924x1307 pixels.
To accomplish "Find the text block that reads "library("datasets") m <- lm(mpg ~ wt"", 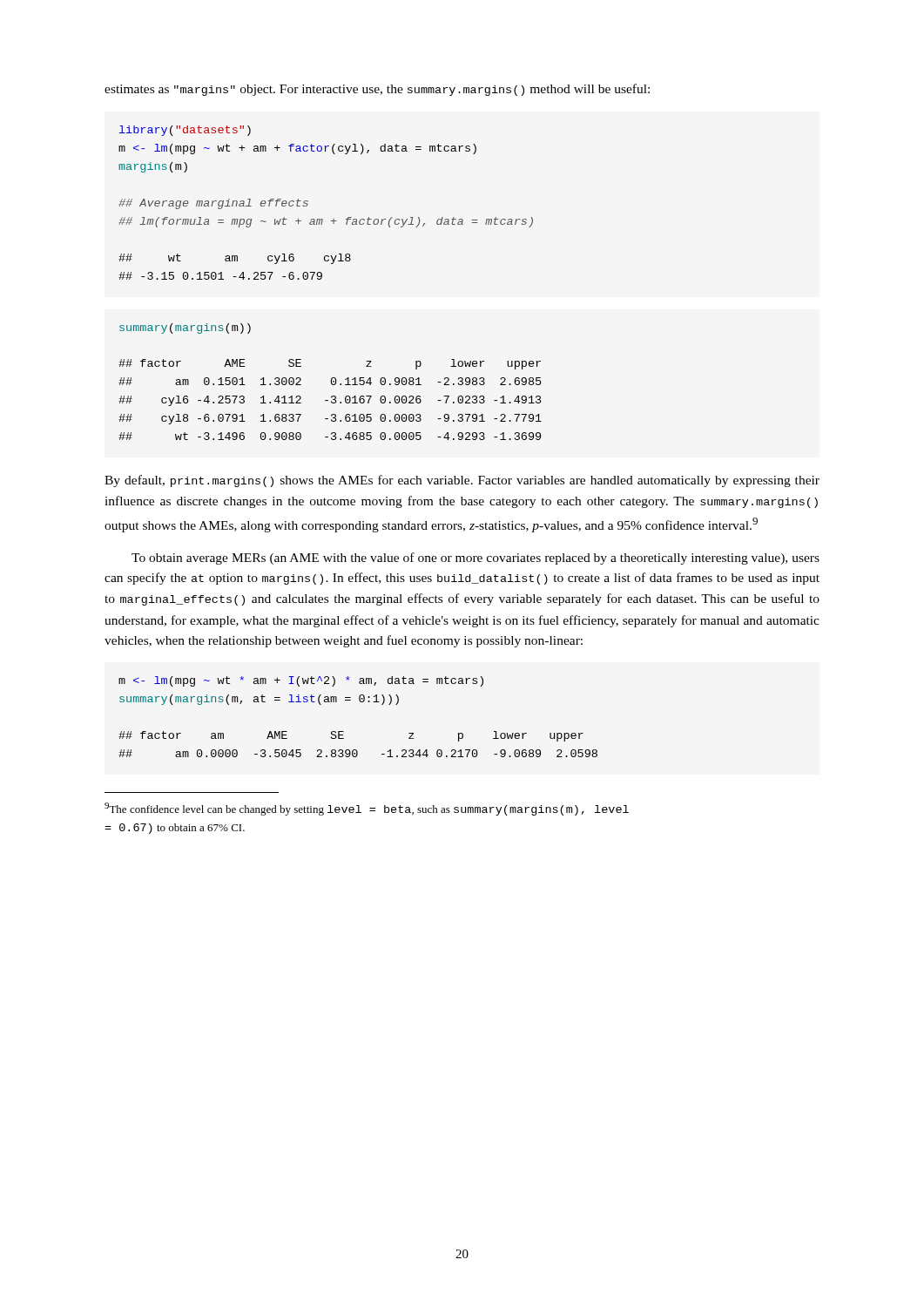I will coord(185,131).
